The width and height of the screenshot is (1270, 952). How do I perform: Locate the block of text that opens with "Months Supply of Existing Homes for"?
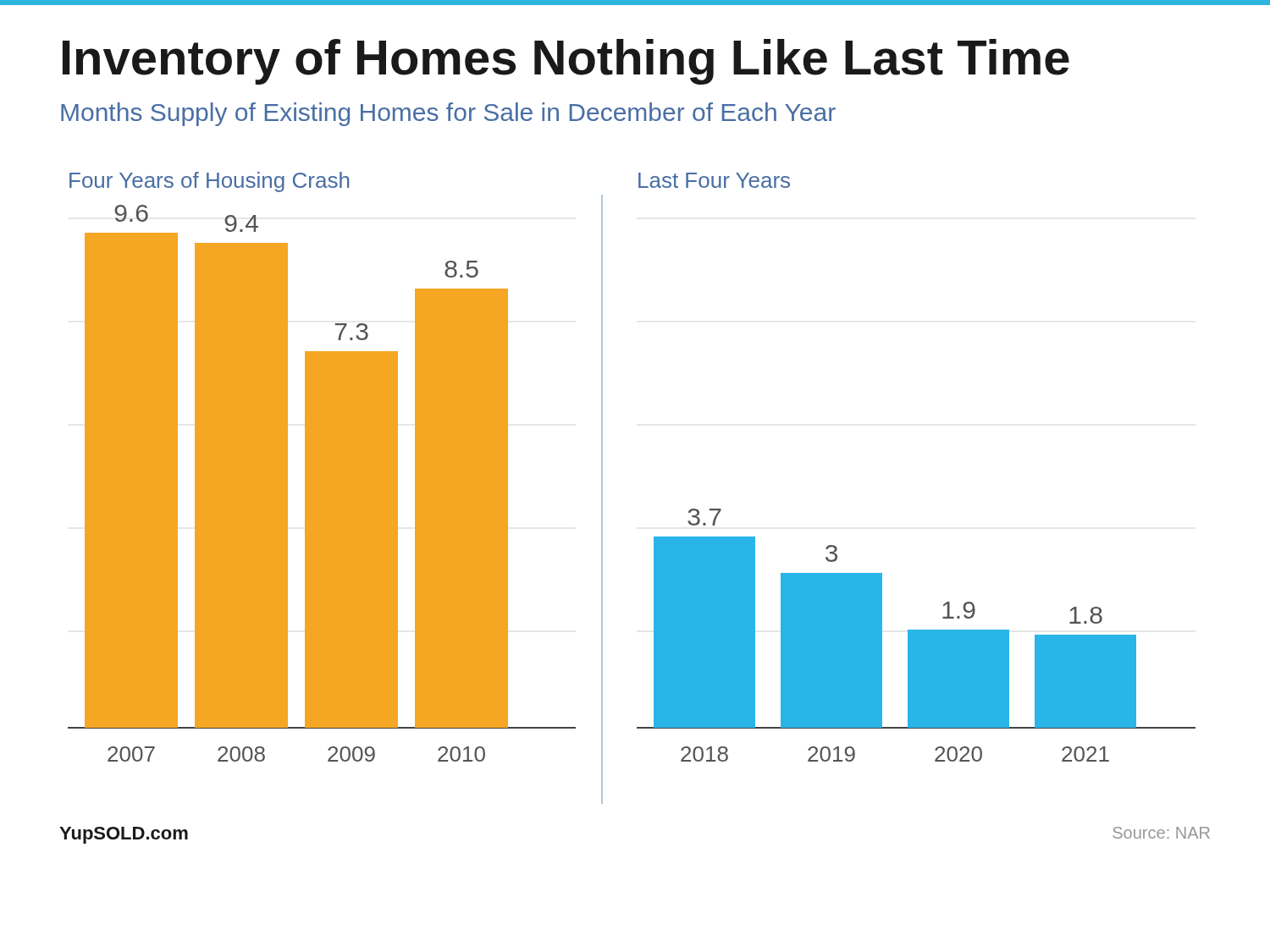point(448,112)
